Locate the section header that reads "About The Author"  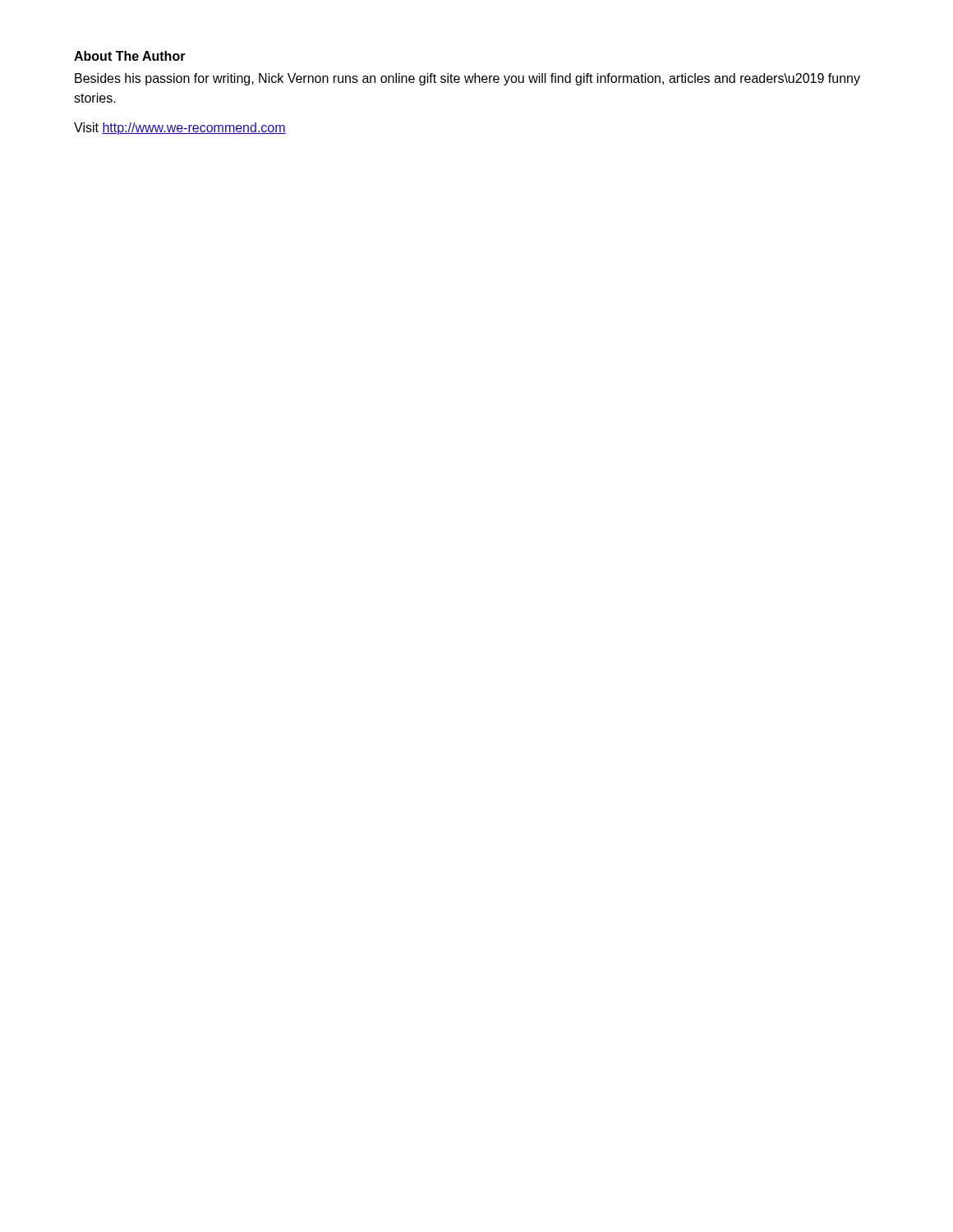130,56
